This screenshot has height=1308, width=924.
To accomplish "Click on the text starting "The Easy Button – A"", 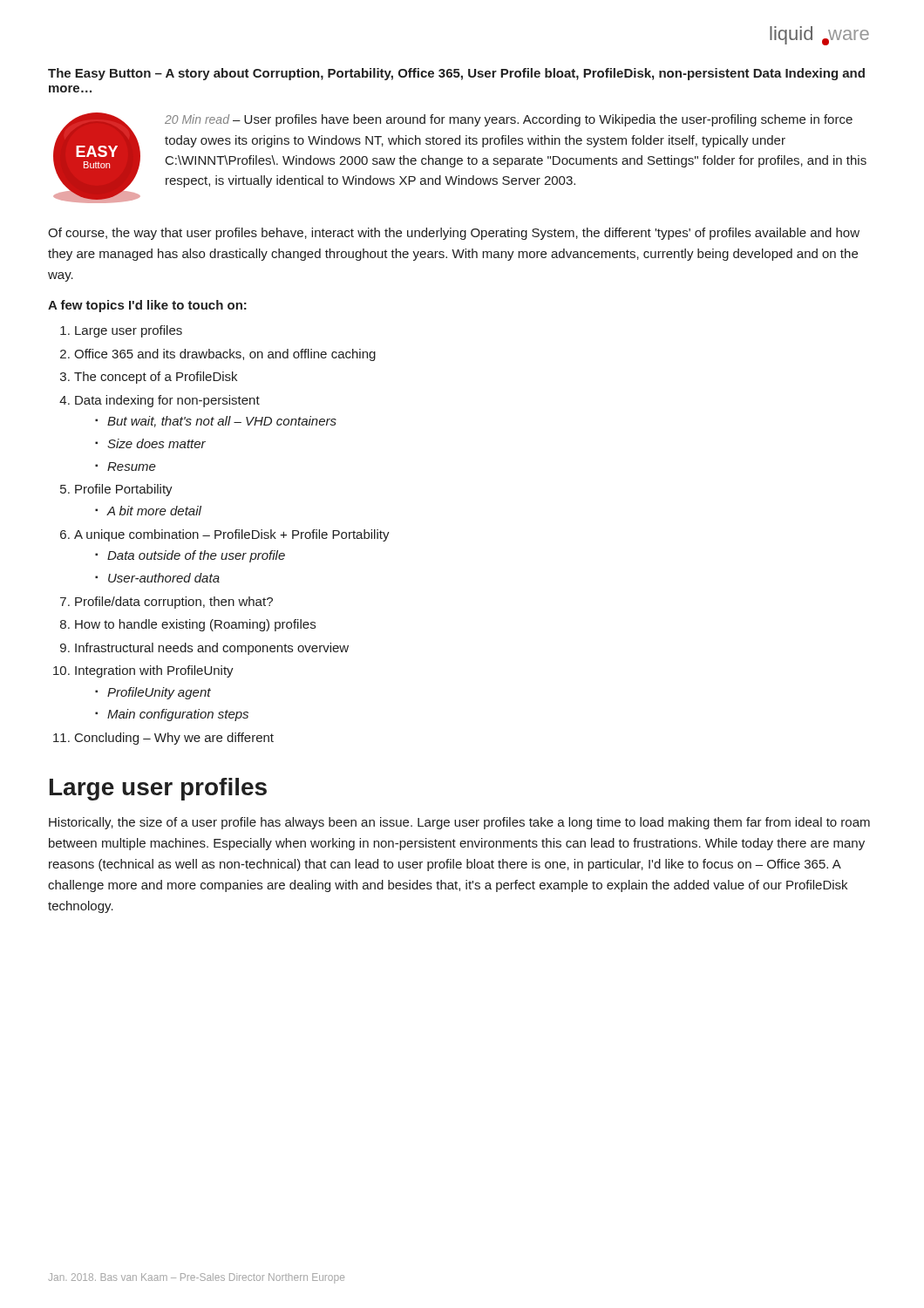I will 457,80.
